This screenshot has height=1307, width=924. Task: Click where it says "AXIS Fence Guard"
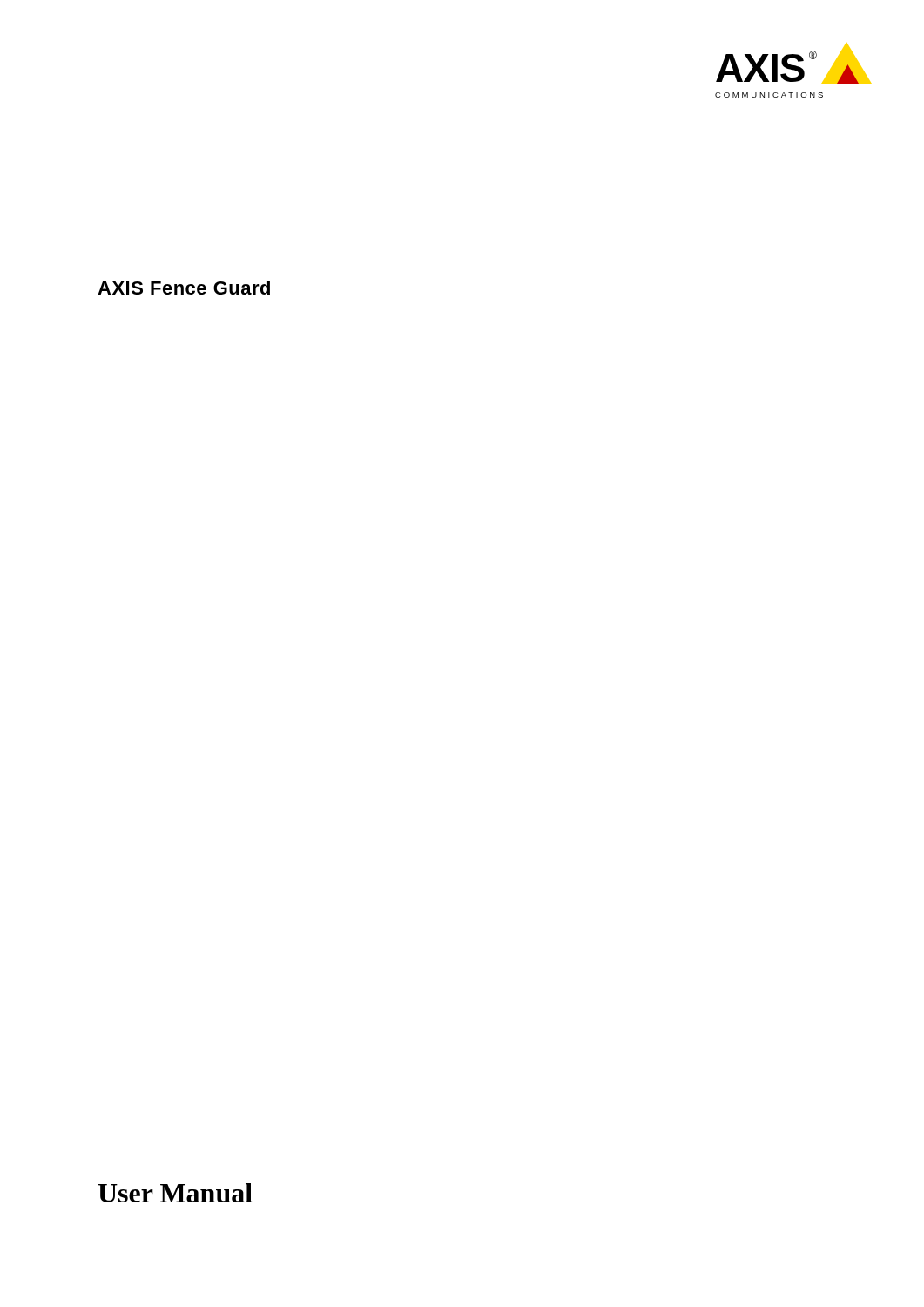pyautogui.click(x=185, y=288)
